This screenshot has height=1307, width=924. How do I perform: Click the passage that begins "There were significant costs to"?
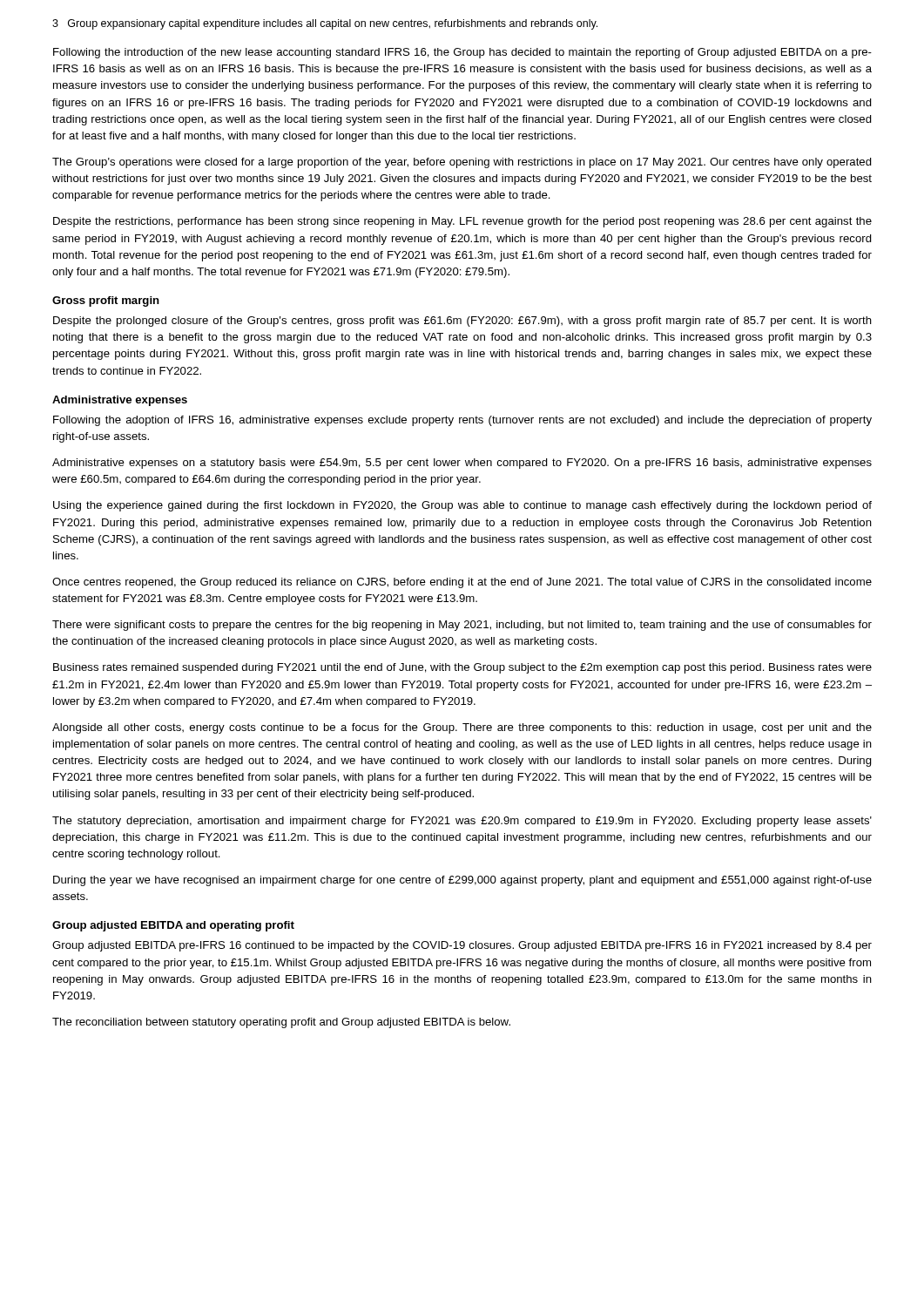click(x=462, y=633)
